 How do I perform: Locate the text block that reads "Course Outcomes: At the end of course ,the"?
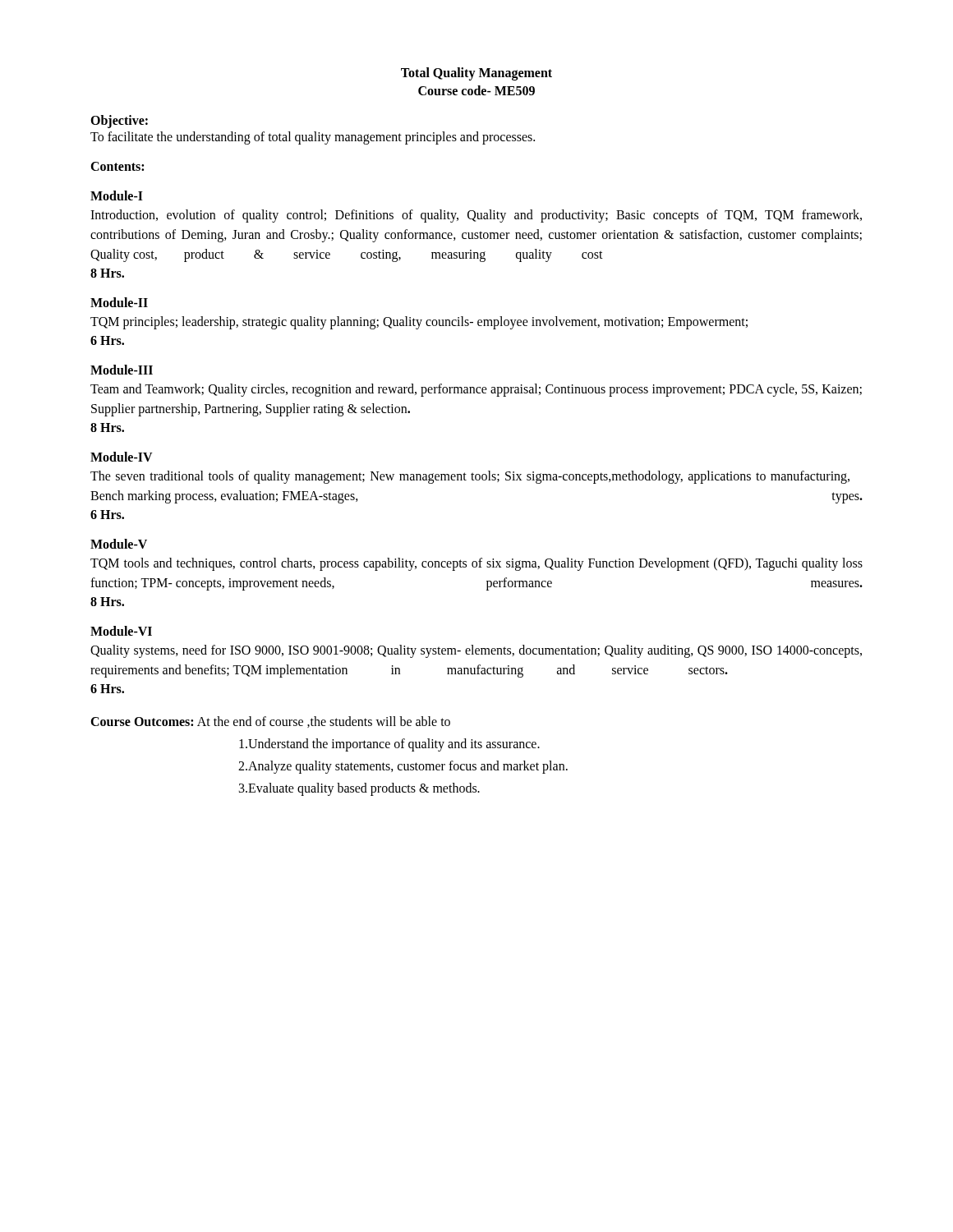point(271,722)
